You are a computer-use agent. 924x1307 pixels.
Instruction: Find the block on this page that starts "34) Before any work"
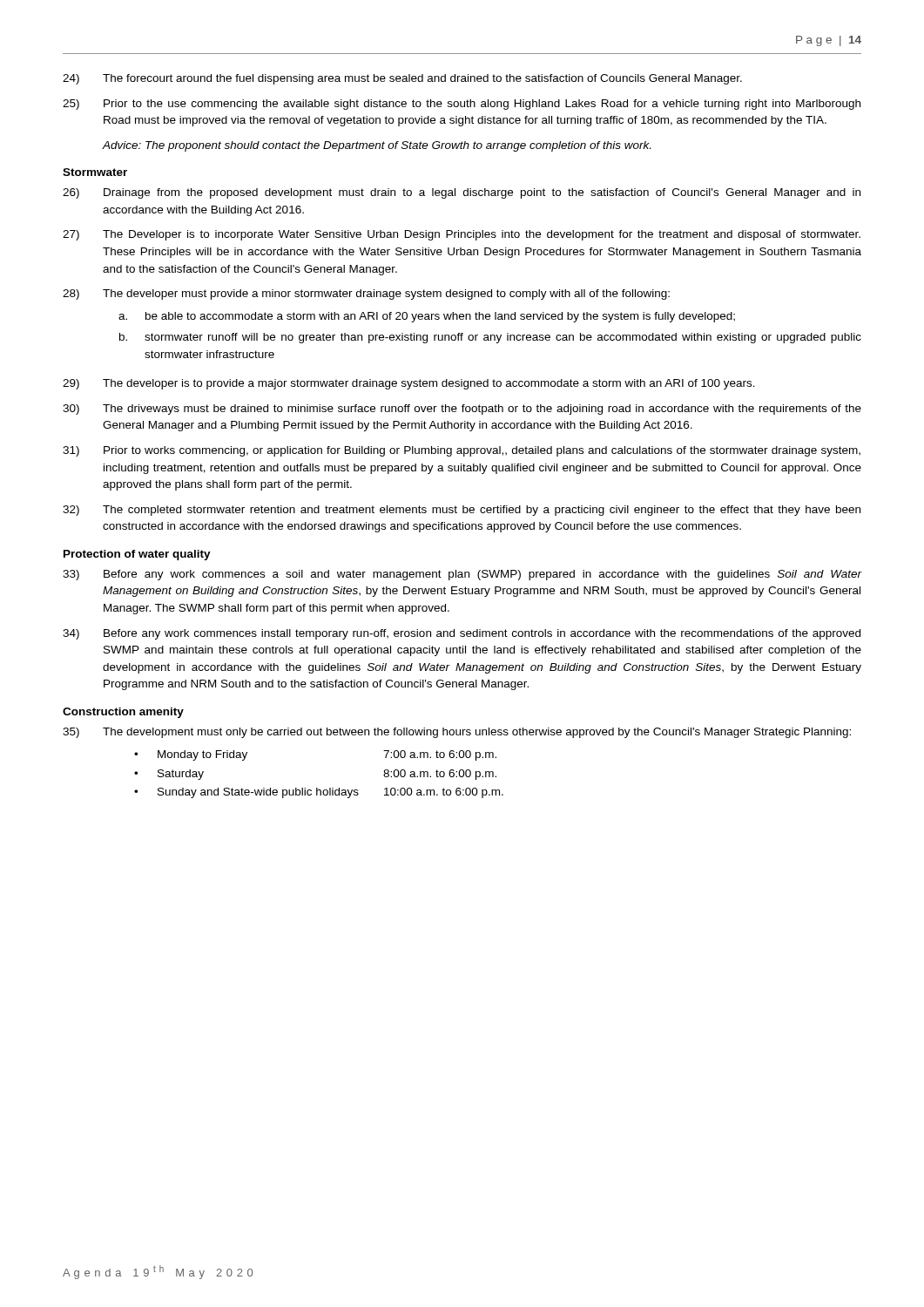click(x=462, y=658)
